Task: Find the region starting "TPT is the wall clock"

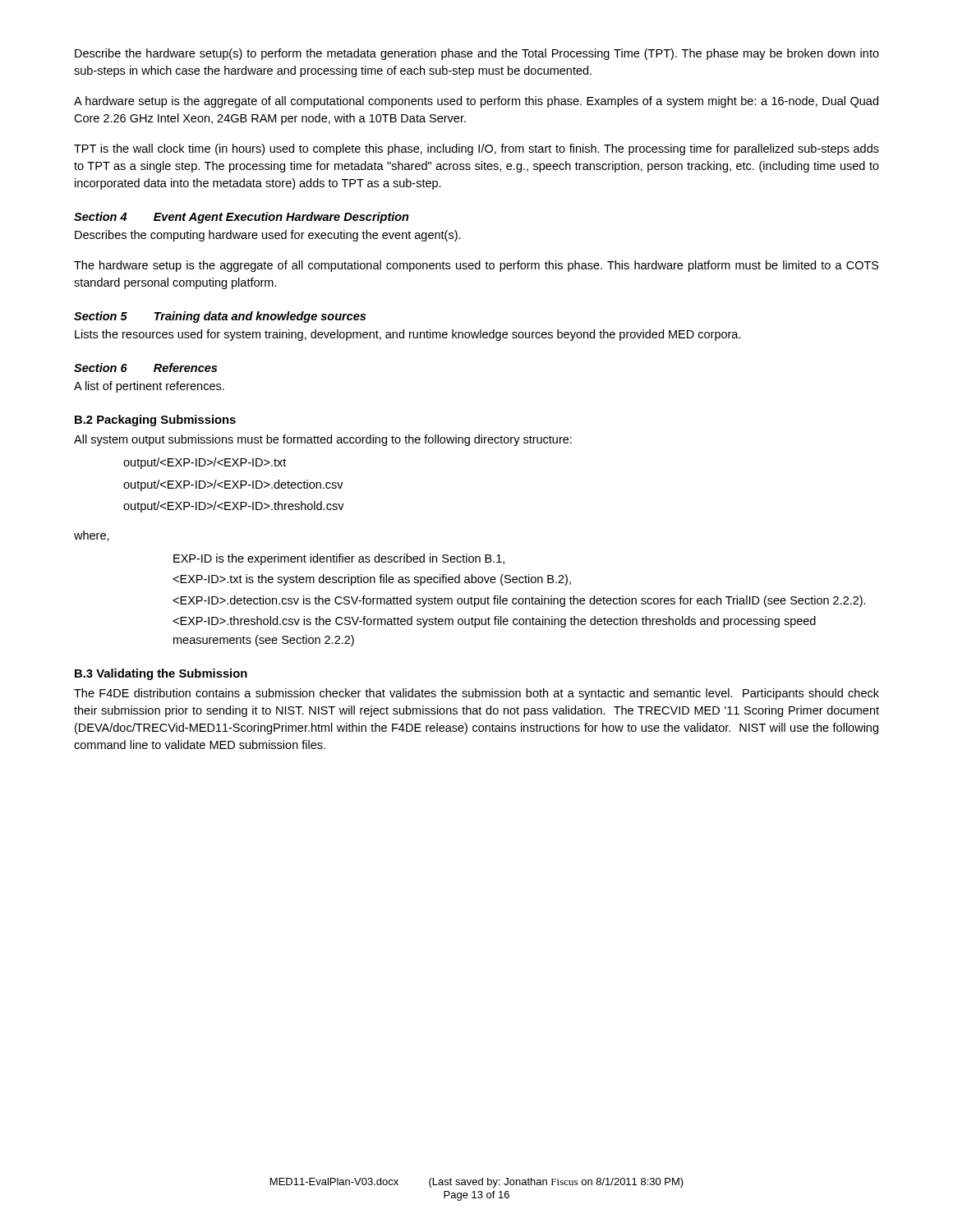Action: [x=476, y=166]
